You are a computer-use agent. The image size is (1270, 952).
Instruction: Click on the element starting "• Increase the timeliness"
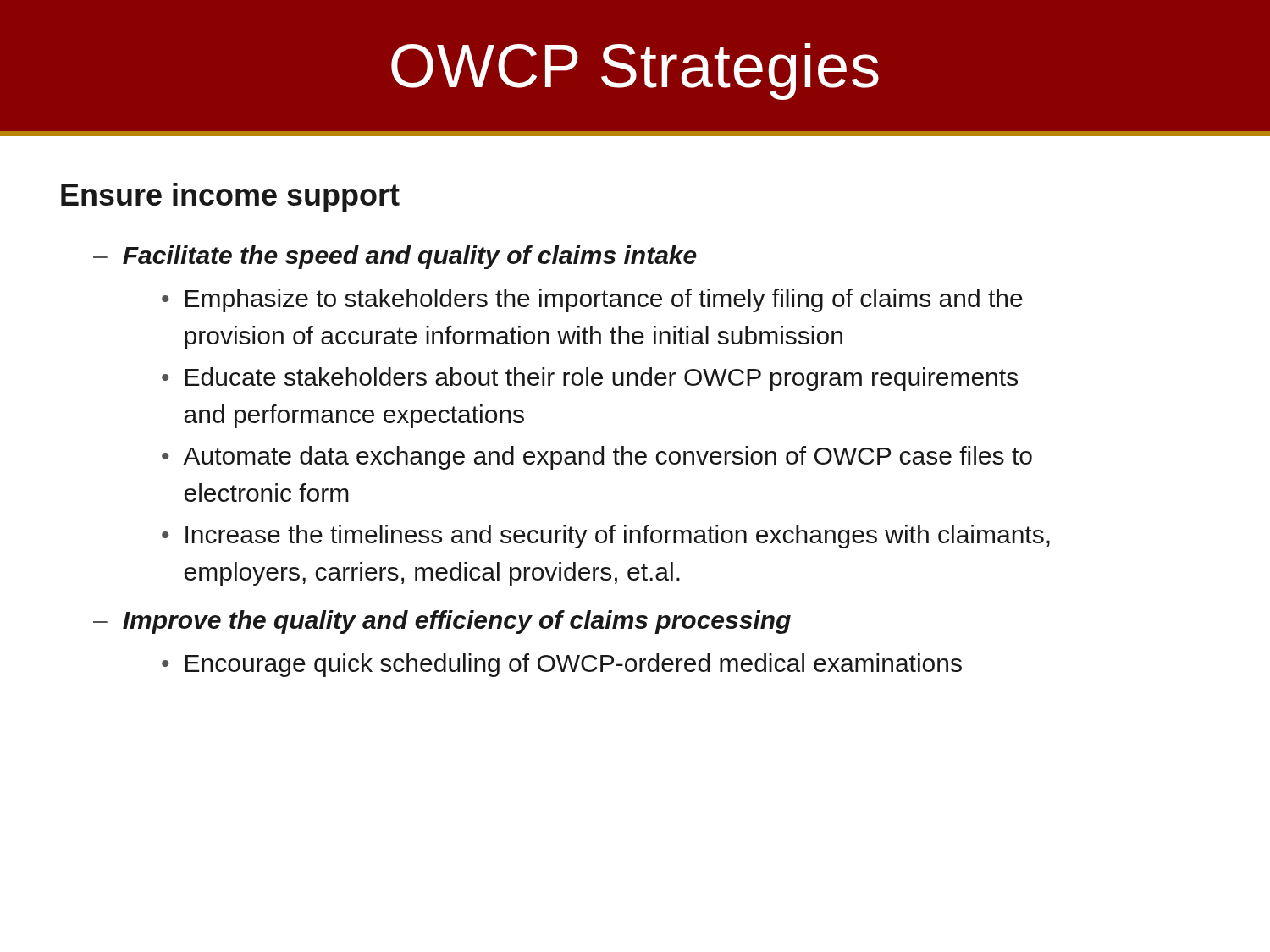(x=606, y=553)
